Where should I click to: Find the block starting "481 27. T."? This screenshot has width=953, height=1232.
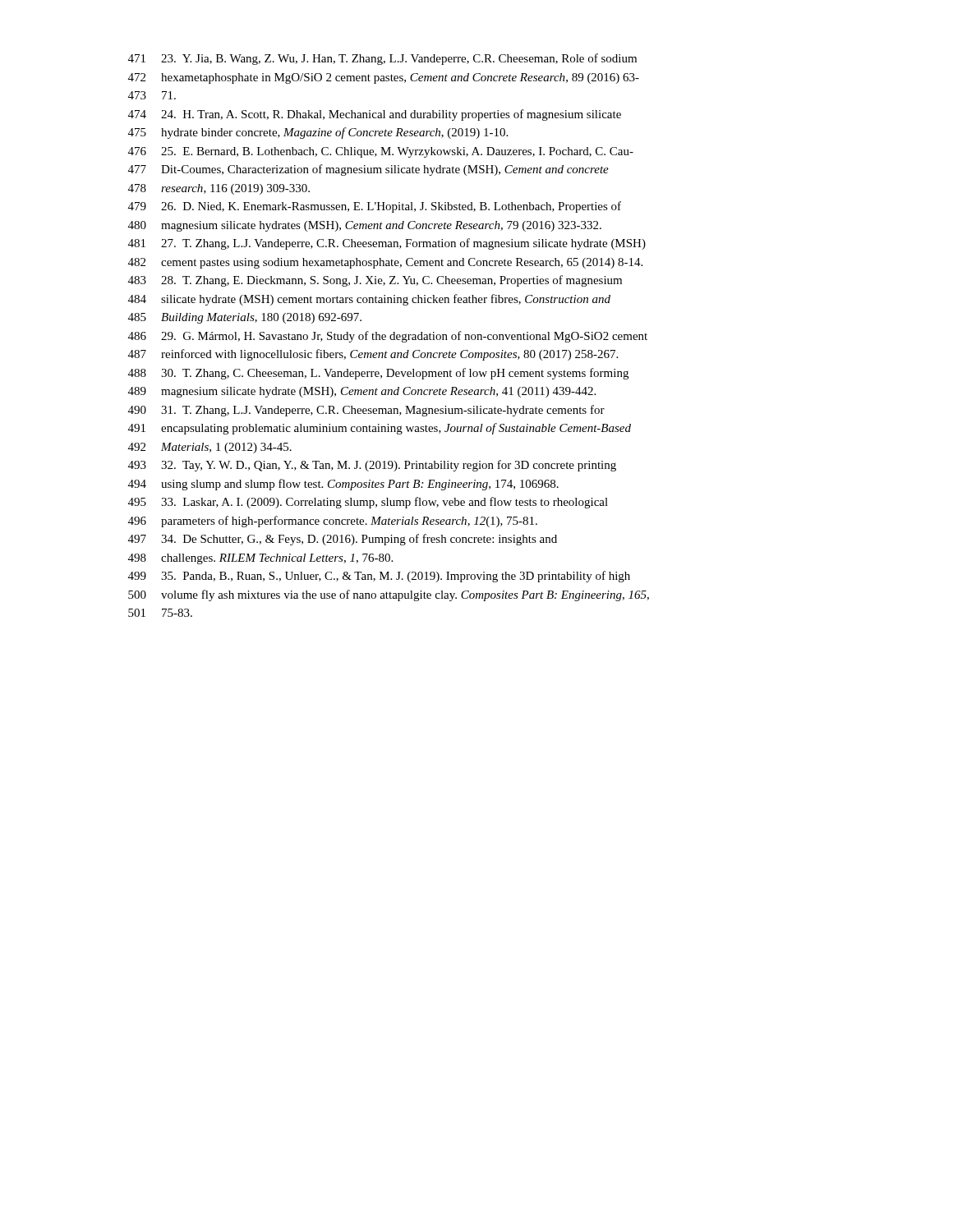[476, 253]
